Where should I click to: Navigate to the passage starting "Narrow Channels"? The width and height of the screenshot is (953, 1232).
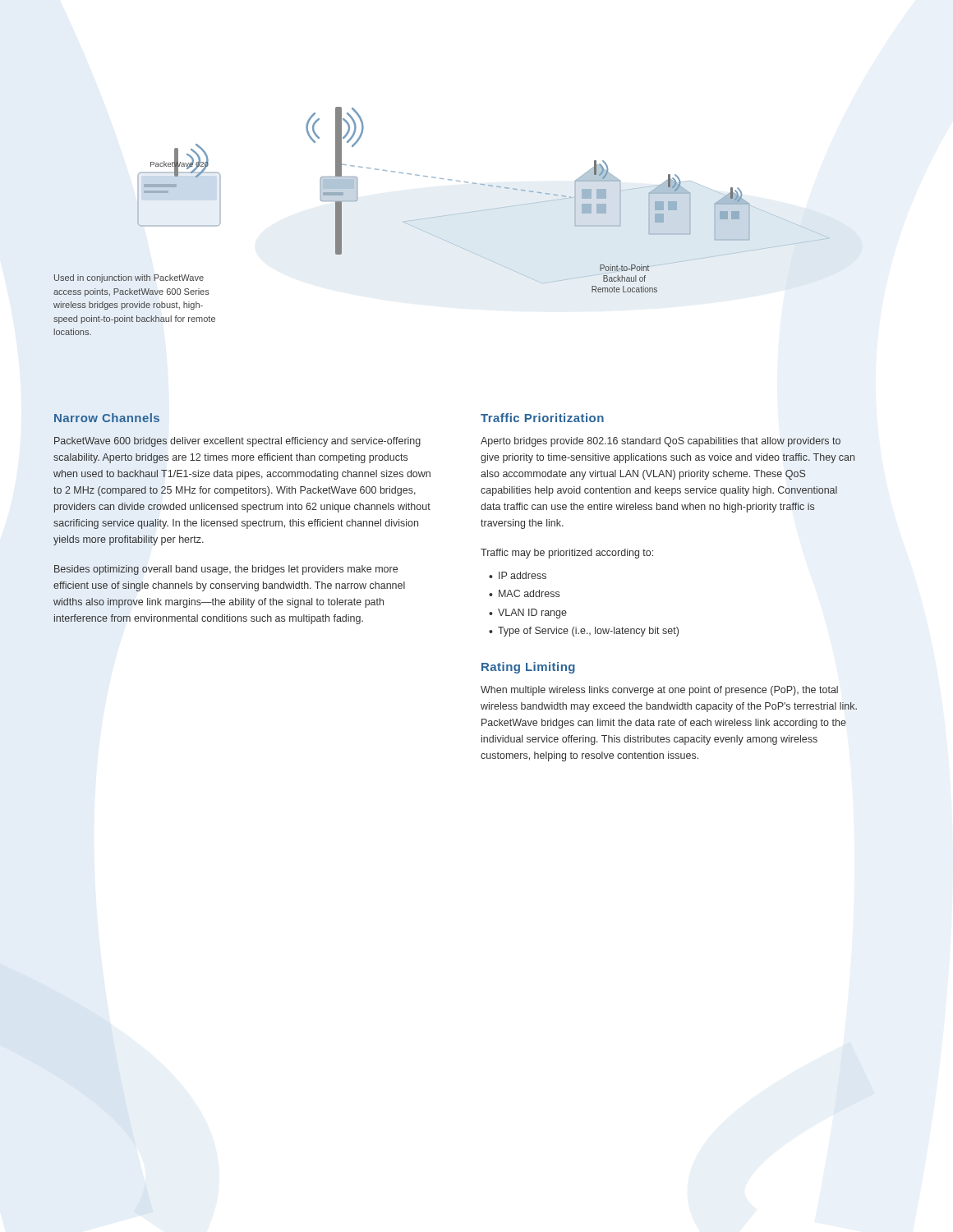pos(107,418)
